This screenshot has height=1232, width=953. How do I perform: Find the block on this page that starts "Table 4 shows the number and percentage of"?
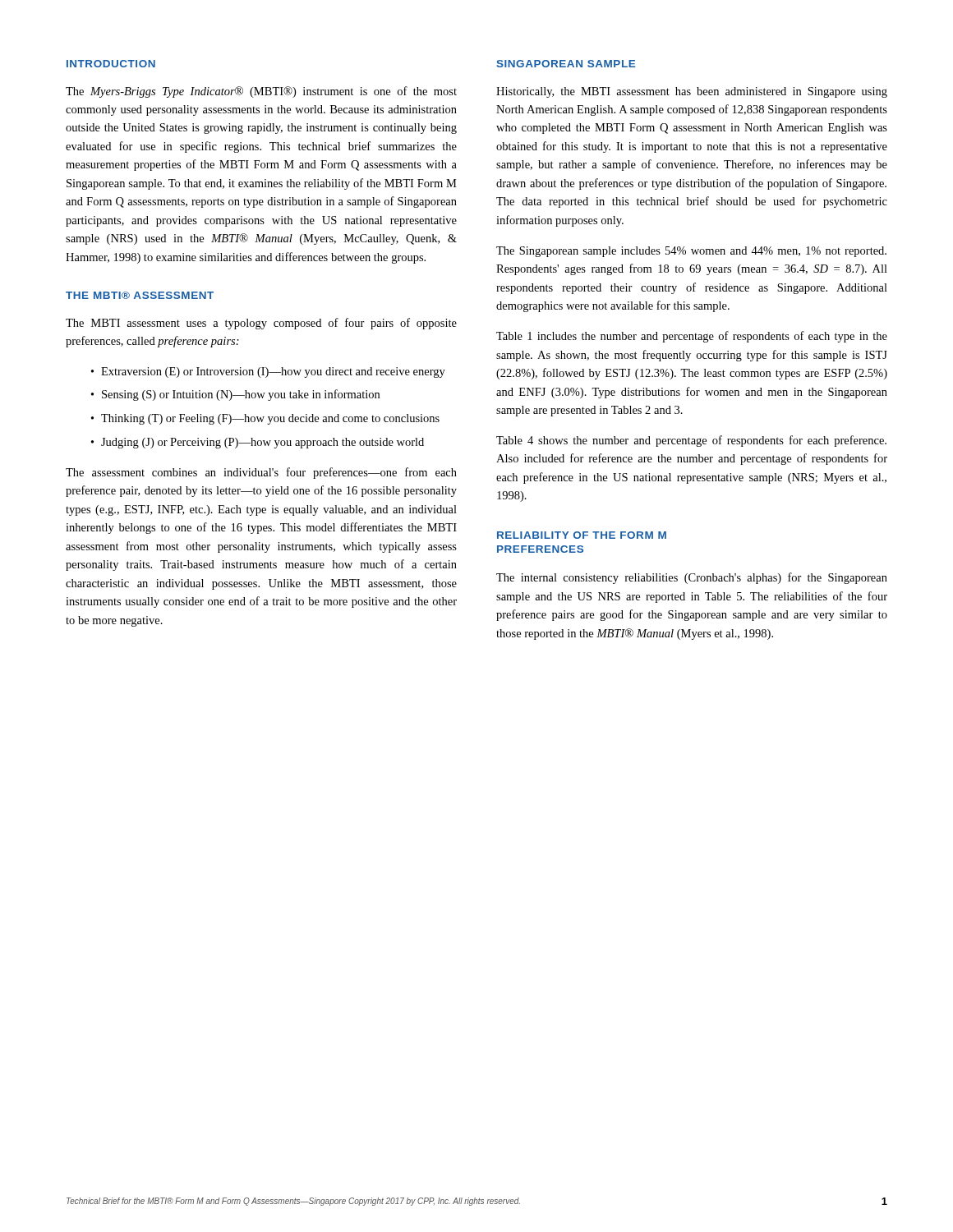pos(692,468)
